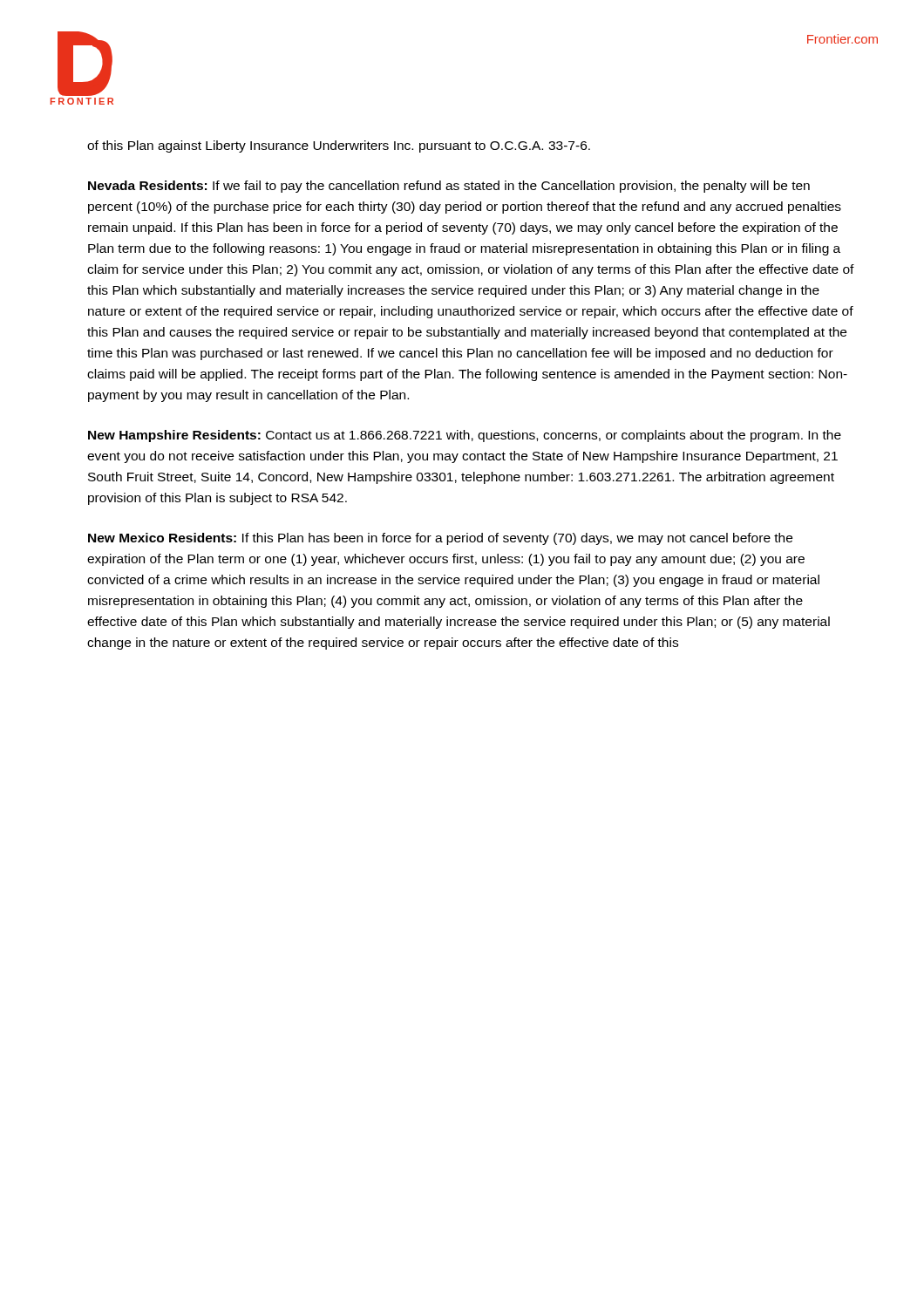Navigate to the text starting "New Mexico Residents: If this"
Viewport: 924px width, 1308px height.
[459, 590]
